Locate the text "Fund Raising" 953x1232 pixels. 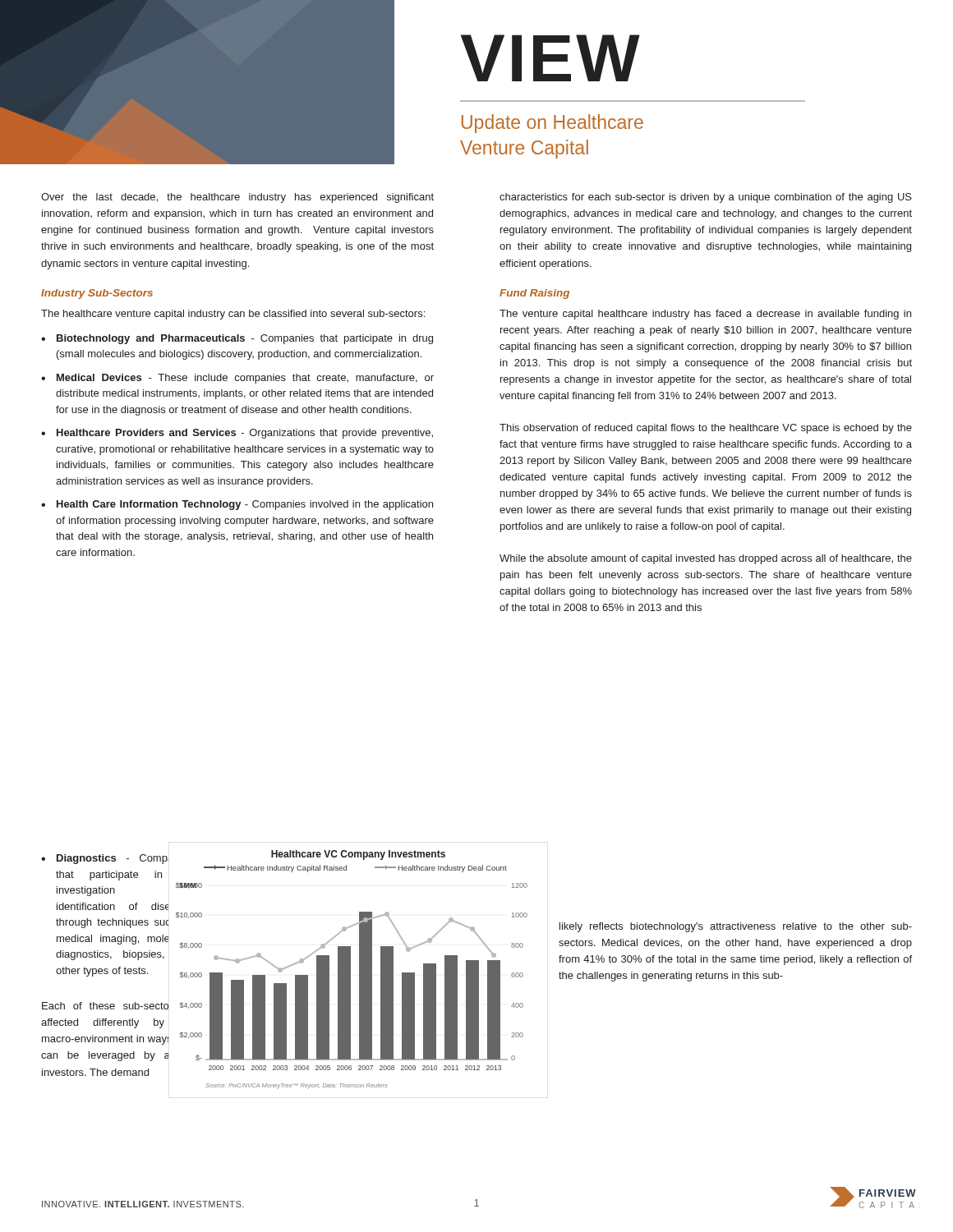(x=535, y=293)
